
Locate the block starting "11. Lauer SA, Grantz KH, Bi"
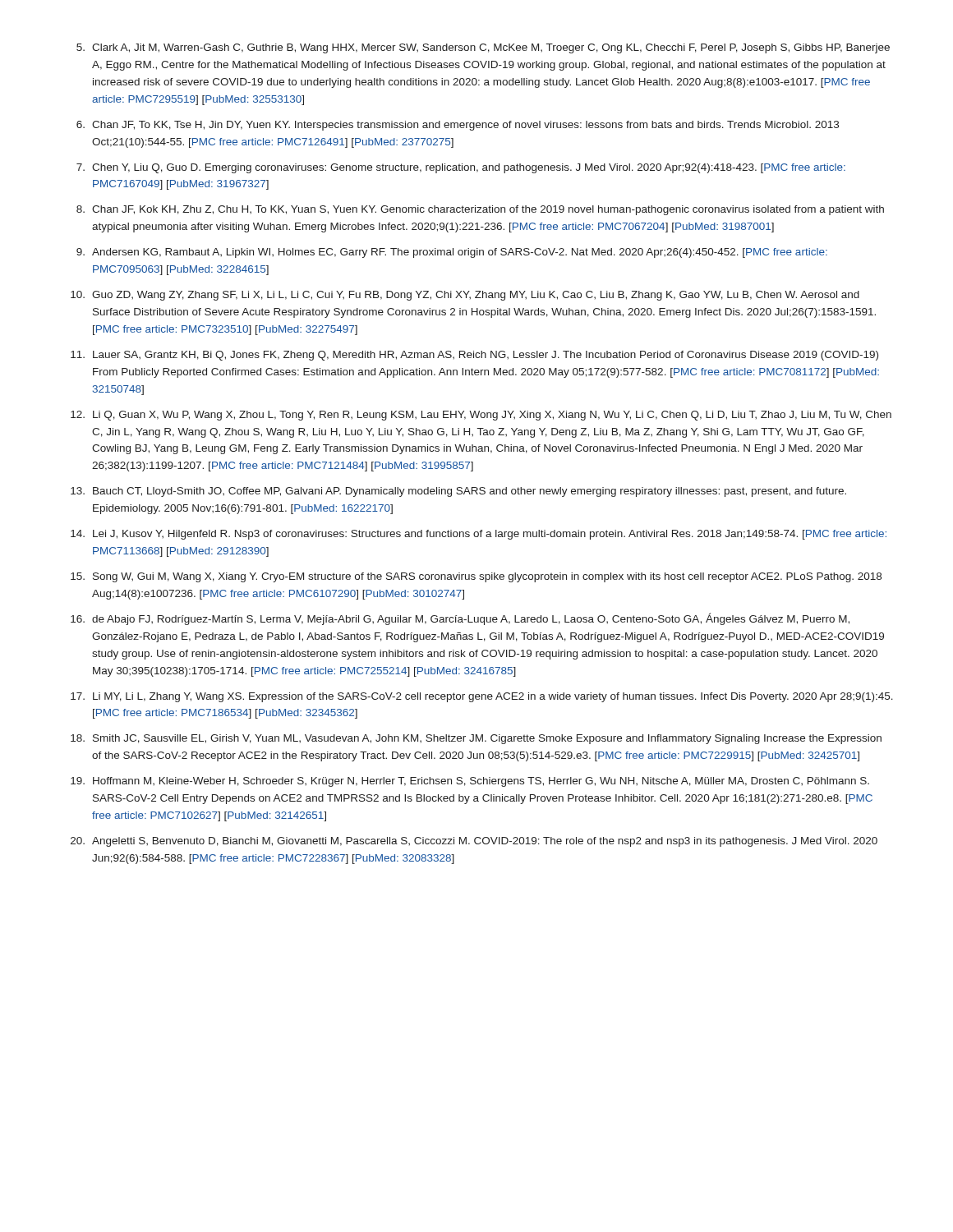point(476,372)
